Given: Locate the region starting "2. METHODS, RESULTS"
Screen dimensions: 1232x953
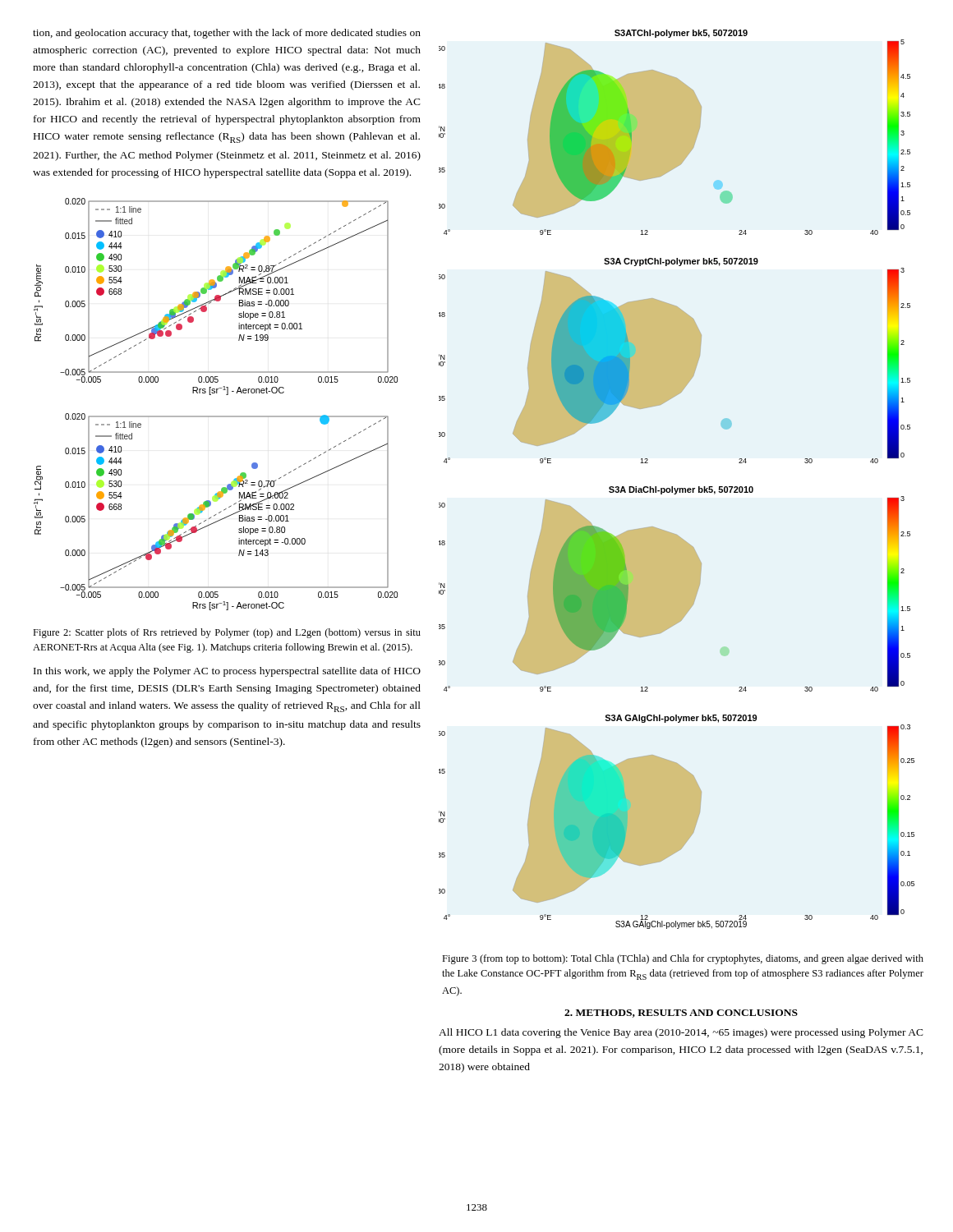Looking at the screenshot, I should coord(681,1012).
